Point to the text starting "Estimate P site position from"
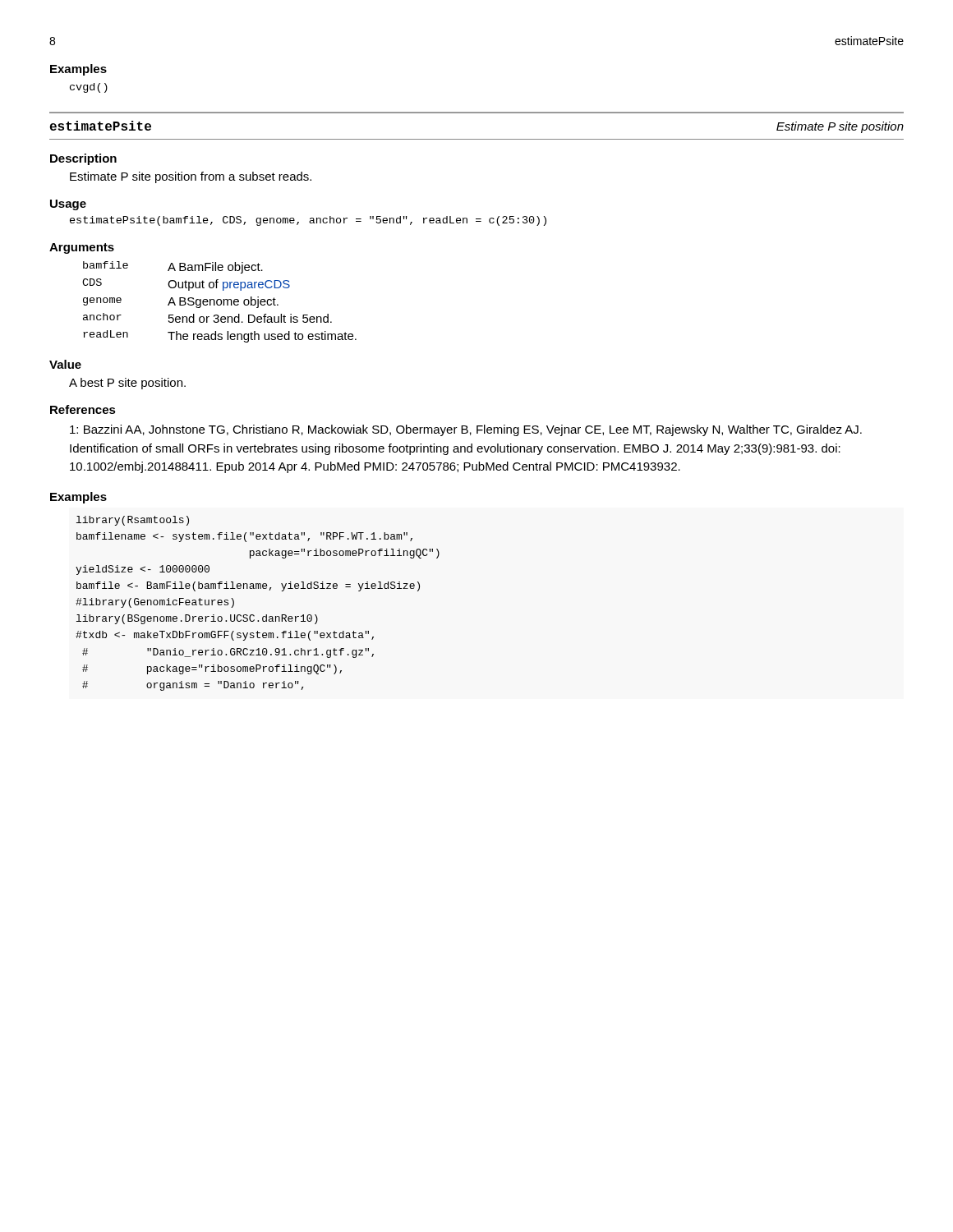Image resolution: width=953 pixels, height=1232 pixels. point(191,176)
